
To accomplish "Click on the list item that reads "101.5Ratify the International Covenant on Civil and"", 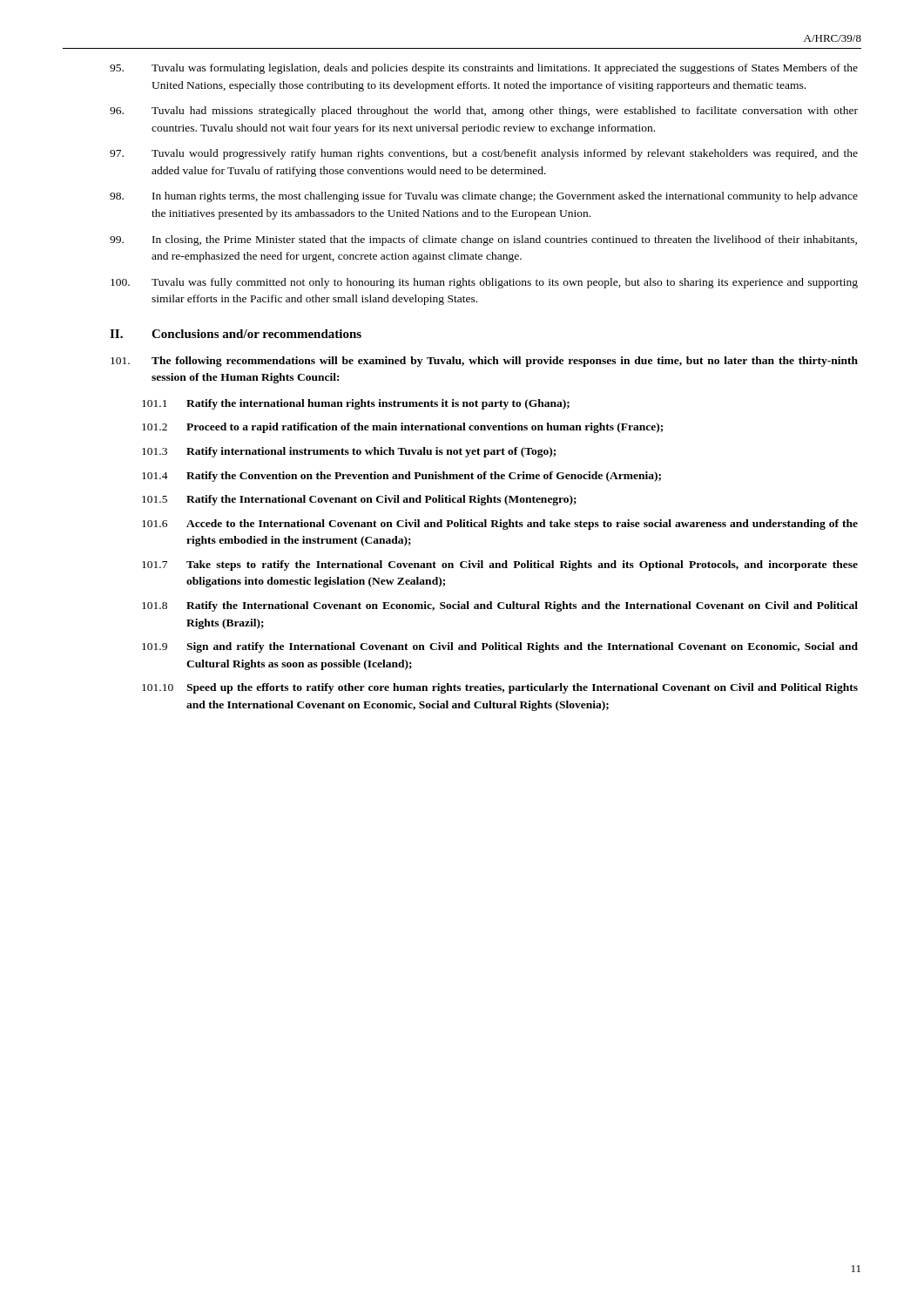I will 499,499.
